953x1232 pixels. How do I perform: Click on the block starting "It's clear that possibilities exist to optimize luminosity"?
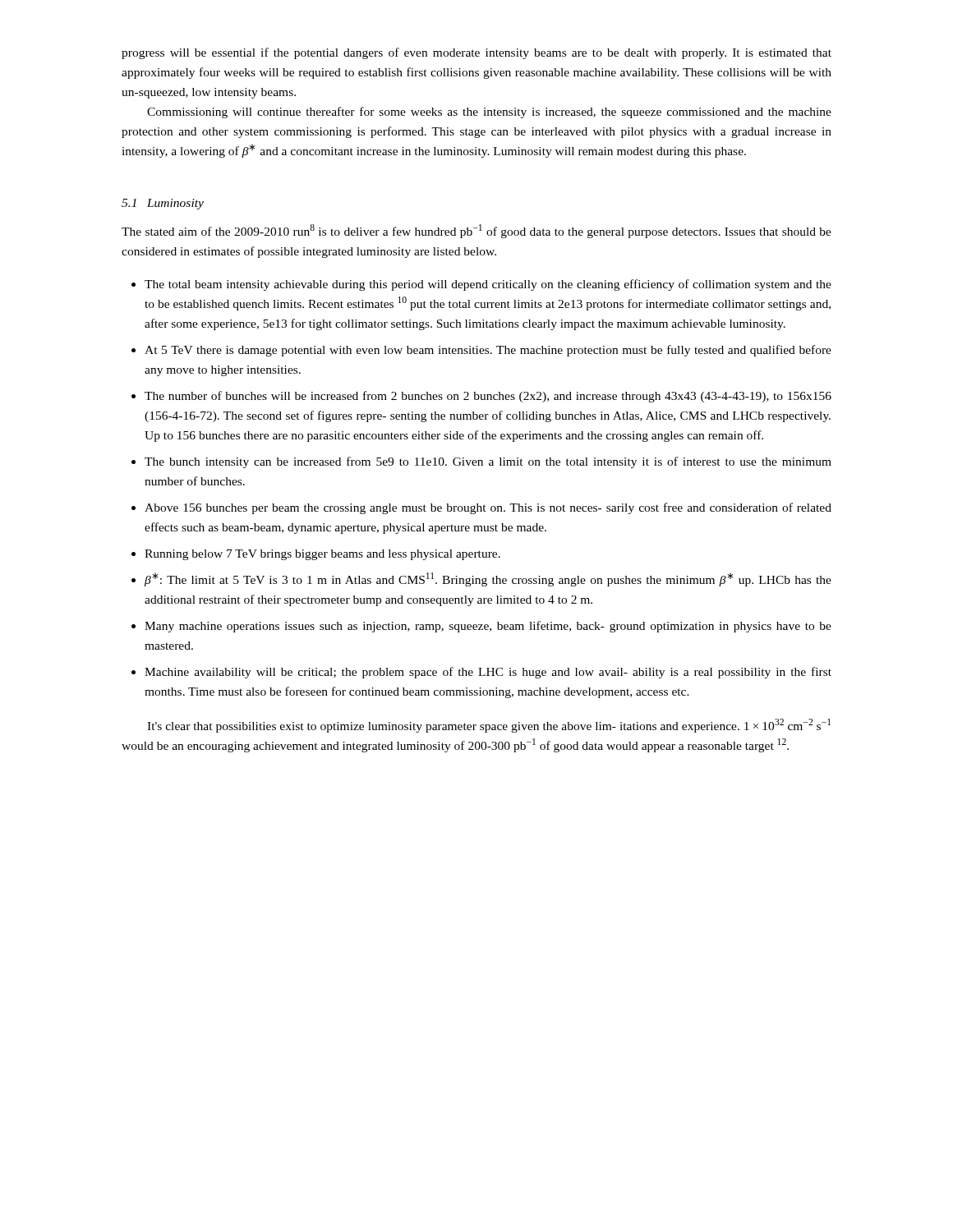click(476, 736)
